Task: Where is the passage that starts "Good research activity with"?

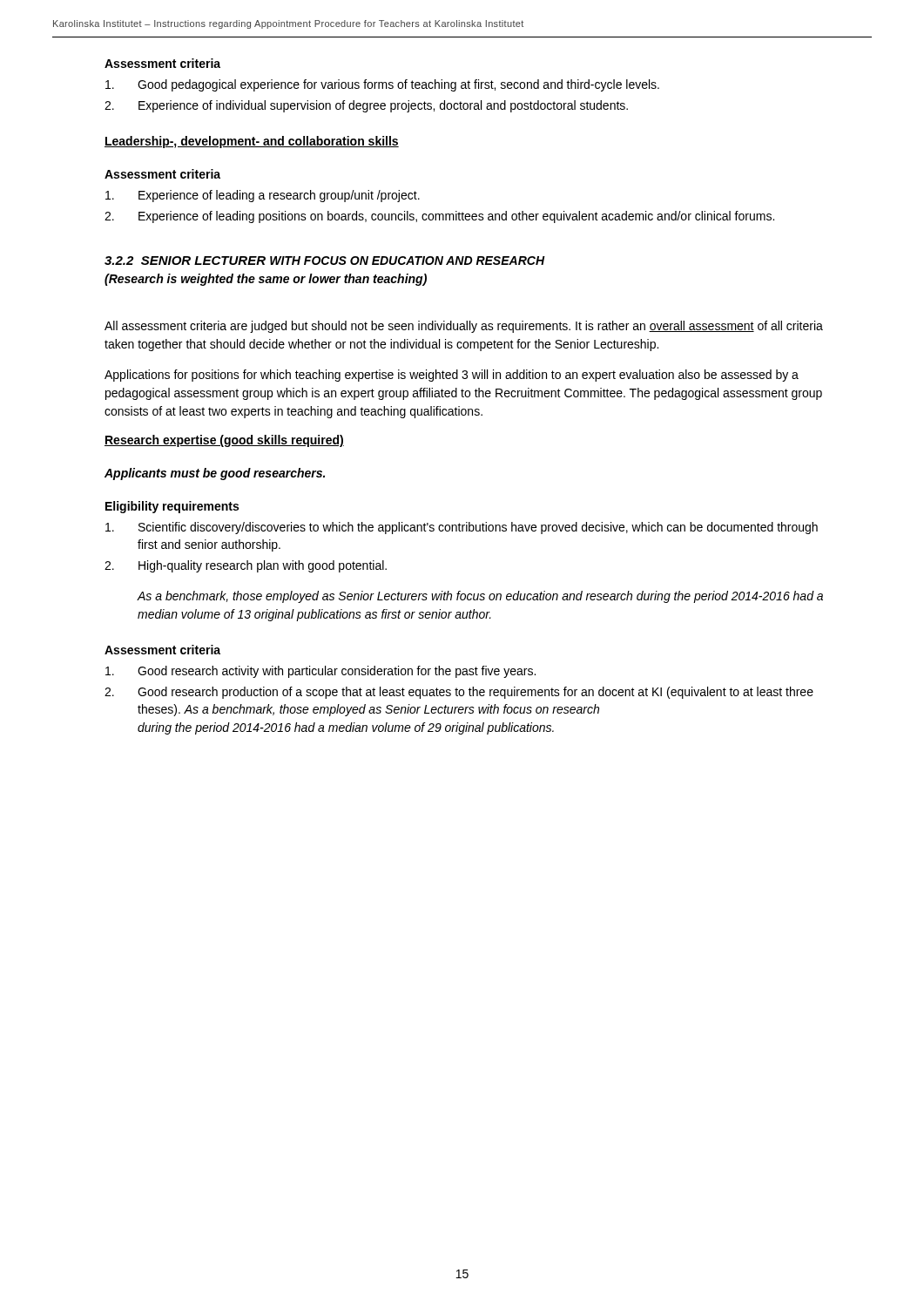Action: click(471, 671)
